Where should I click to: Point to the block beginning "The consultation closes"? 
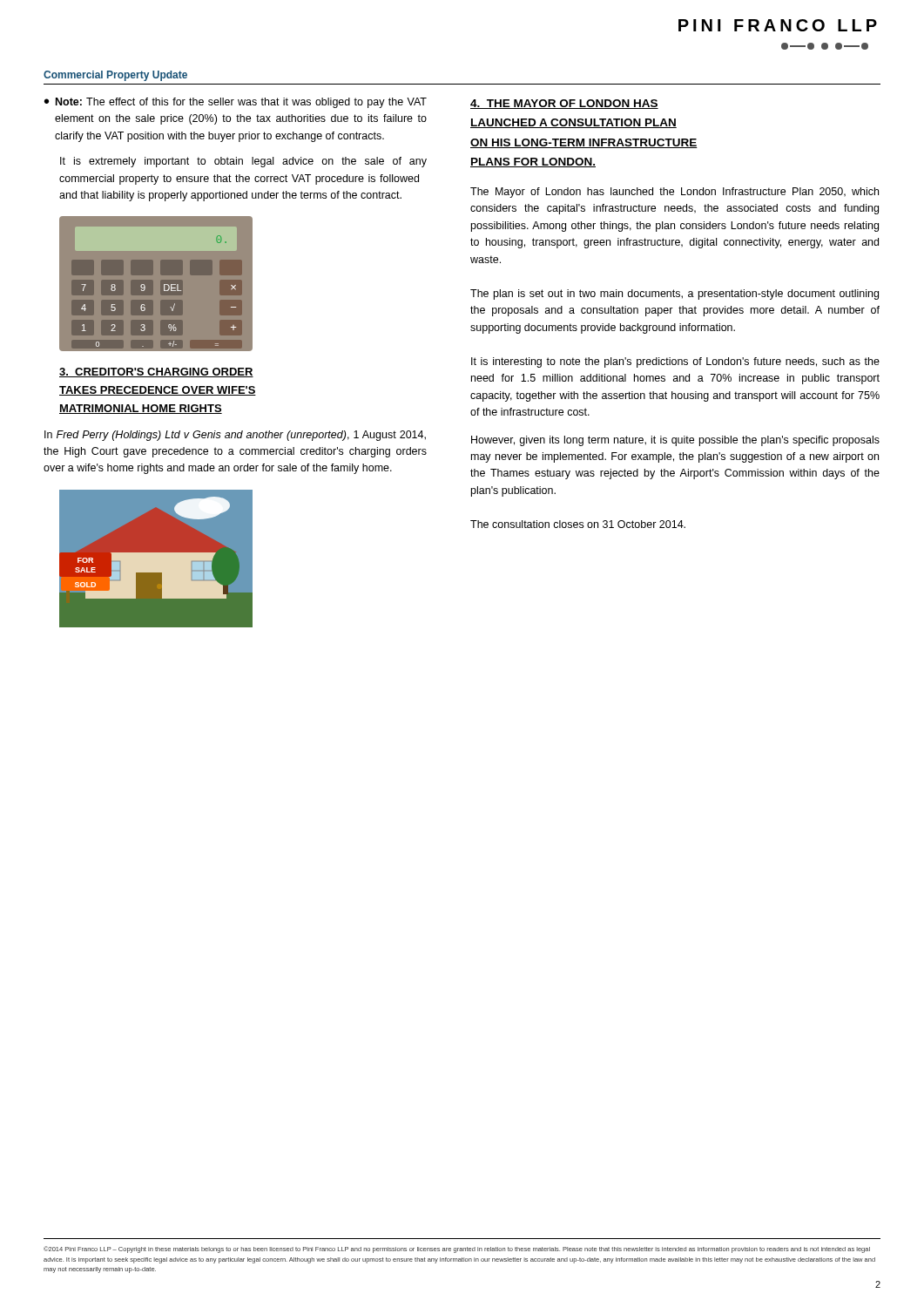[x=578, y=525]
